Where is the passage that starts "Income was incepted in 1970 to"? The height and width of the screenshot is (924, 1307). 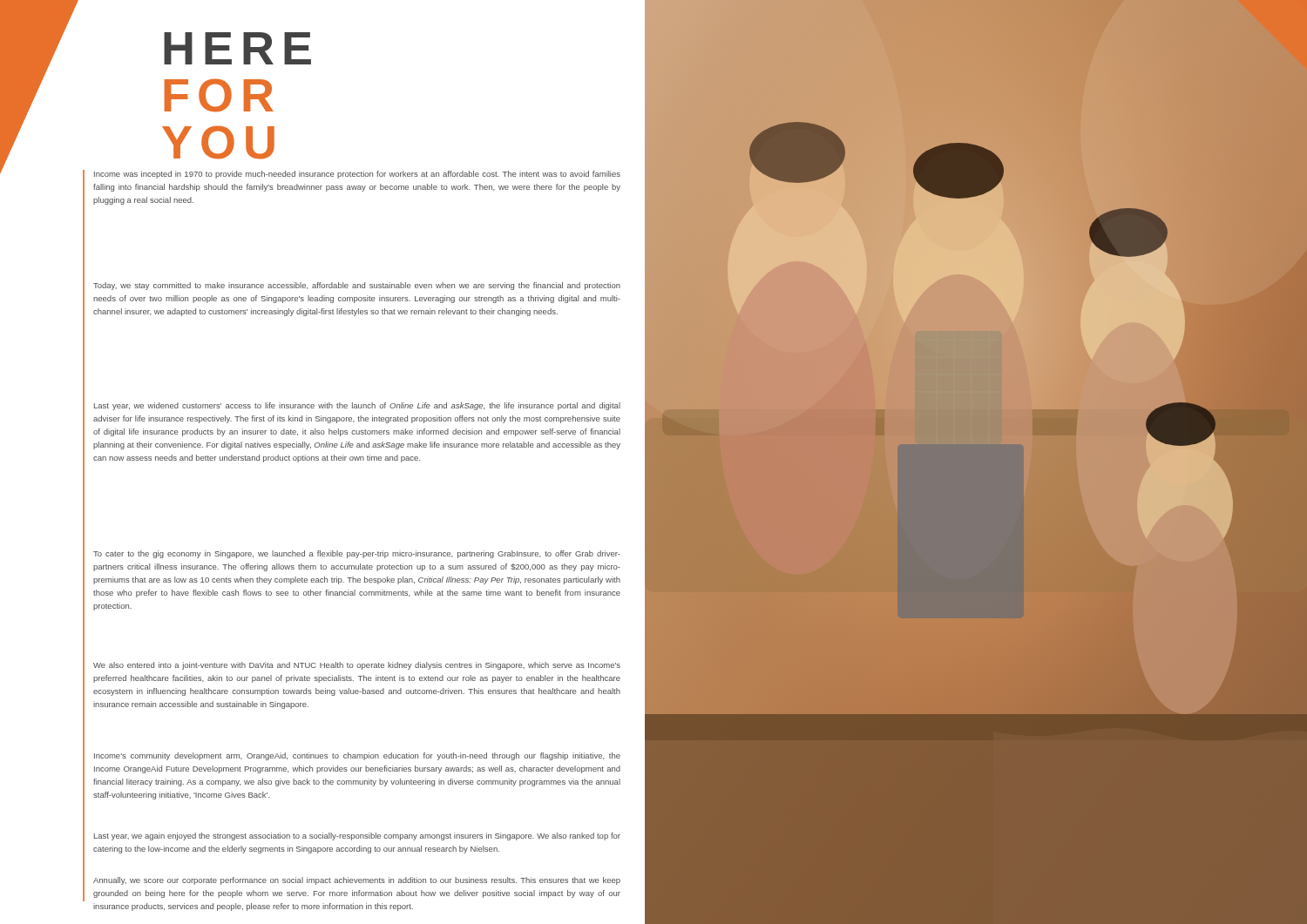(x=357, y=187)
